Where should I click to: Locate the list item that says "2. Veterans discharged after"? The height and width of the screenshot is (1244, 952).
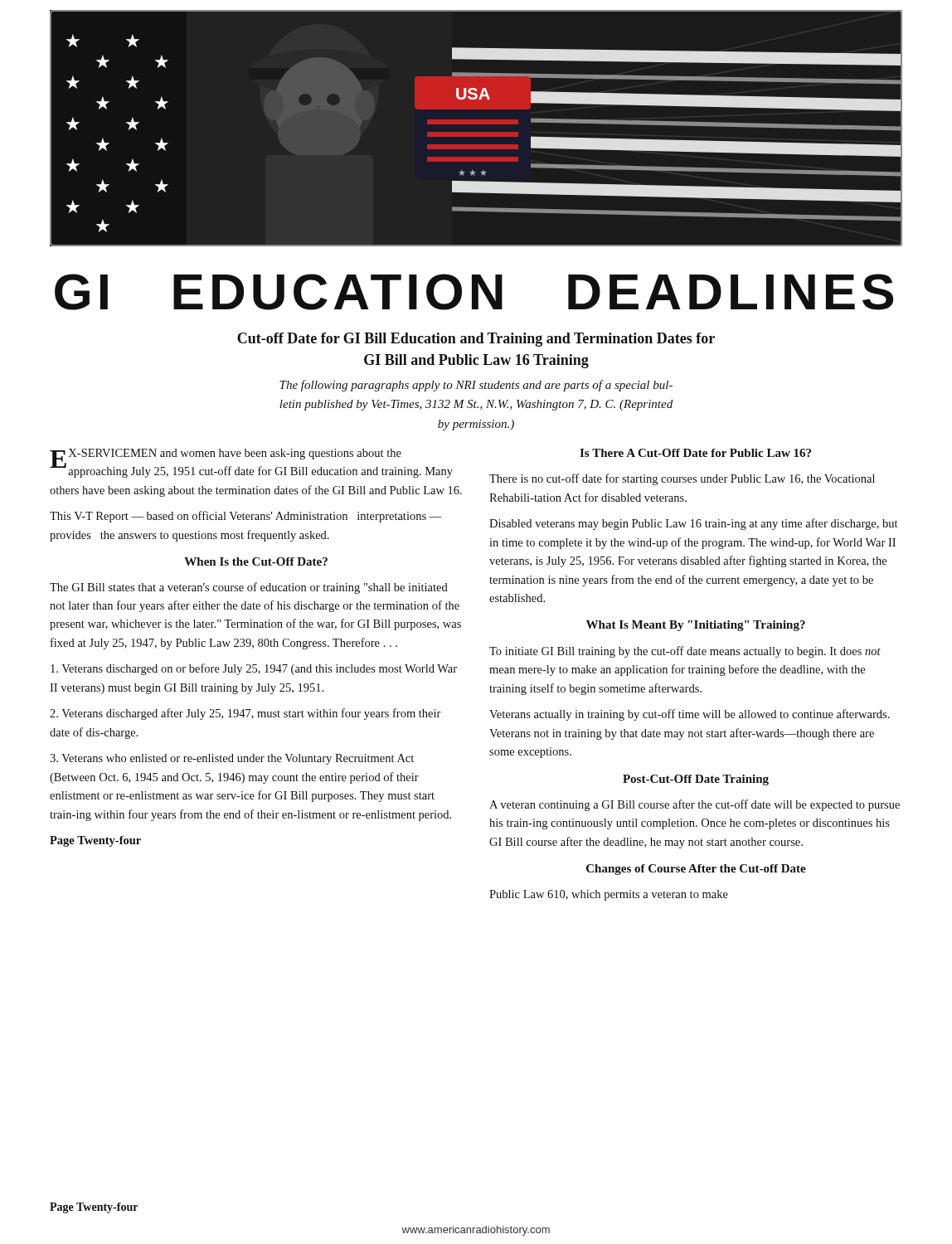(x=245, y=723)
